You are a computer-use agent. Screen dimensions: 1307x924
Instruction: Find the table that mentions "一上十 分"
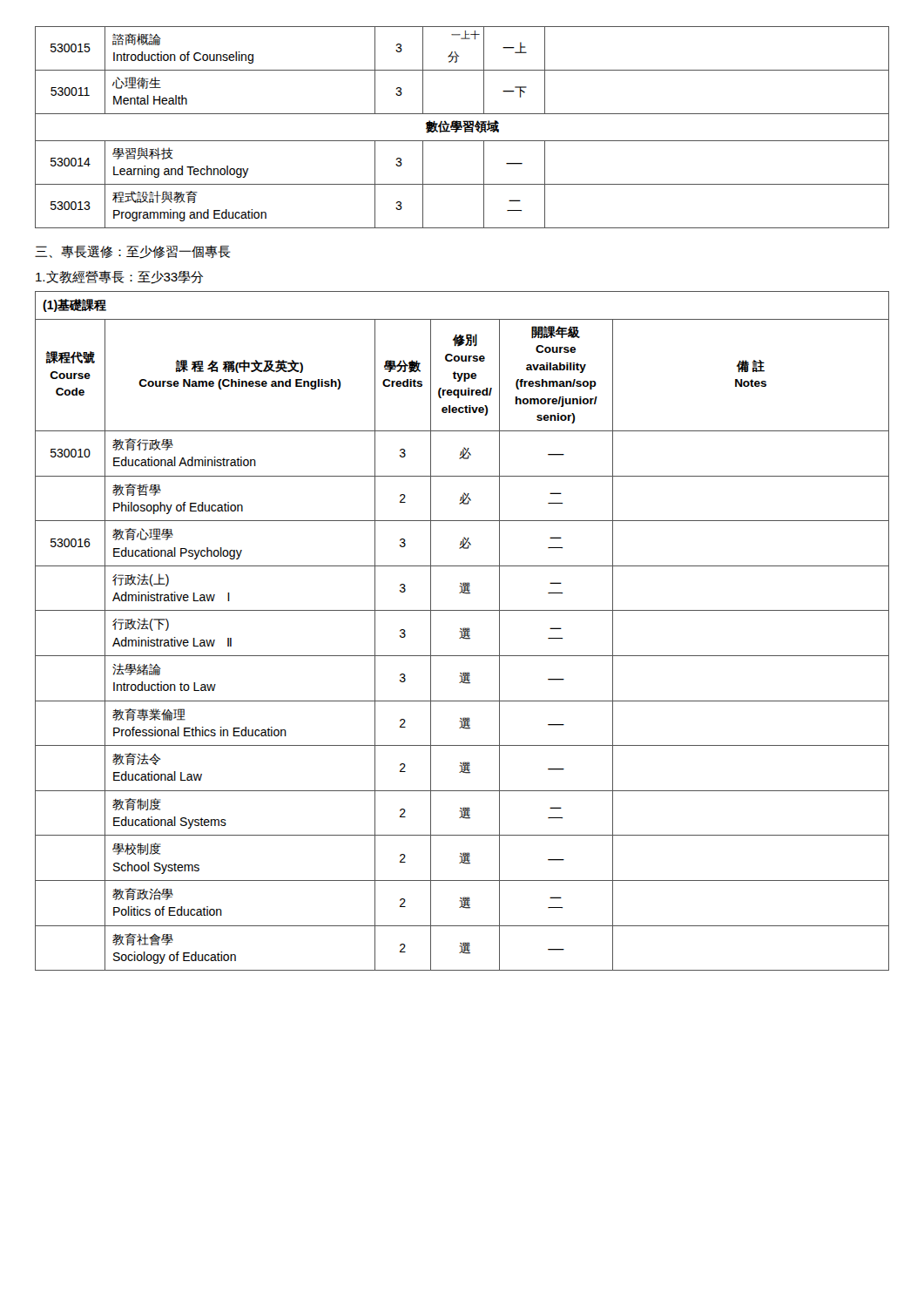coord(462,127)
